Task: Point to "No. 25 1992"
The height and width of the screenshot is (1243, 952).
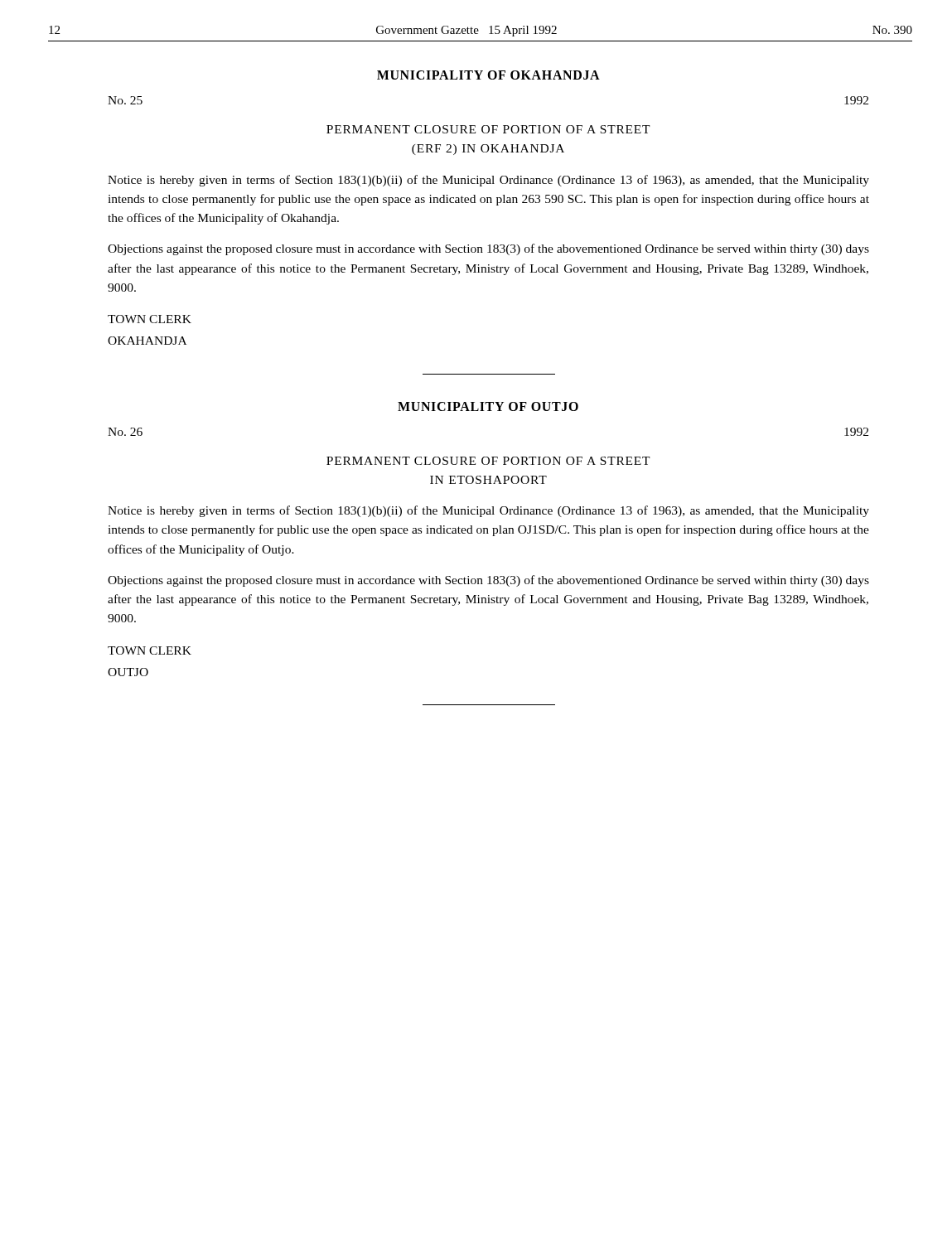Action: point(121,100)
